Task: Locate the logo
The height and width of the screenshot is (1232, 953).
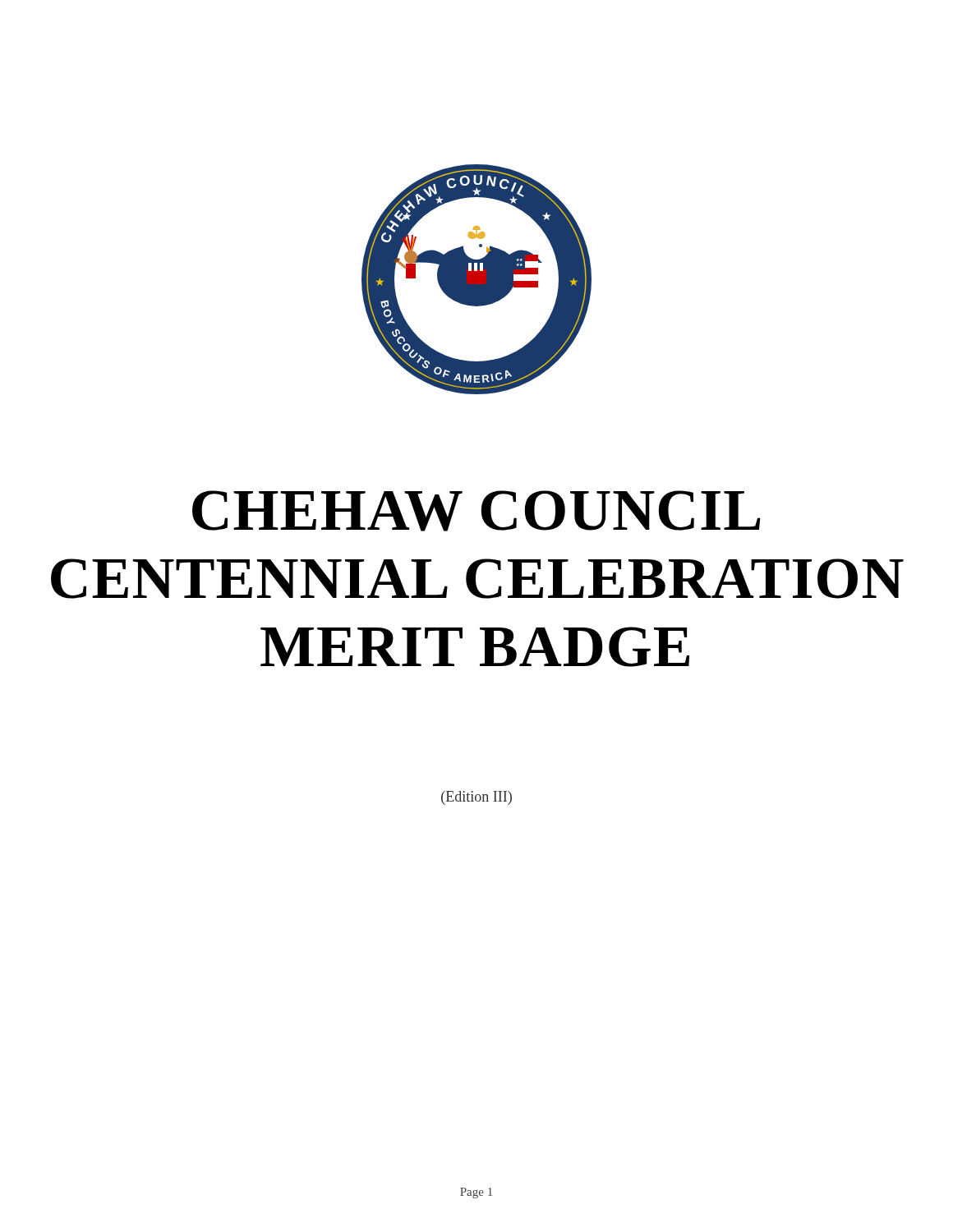Action: point(476,279)
